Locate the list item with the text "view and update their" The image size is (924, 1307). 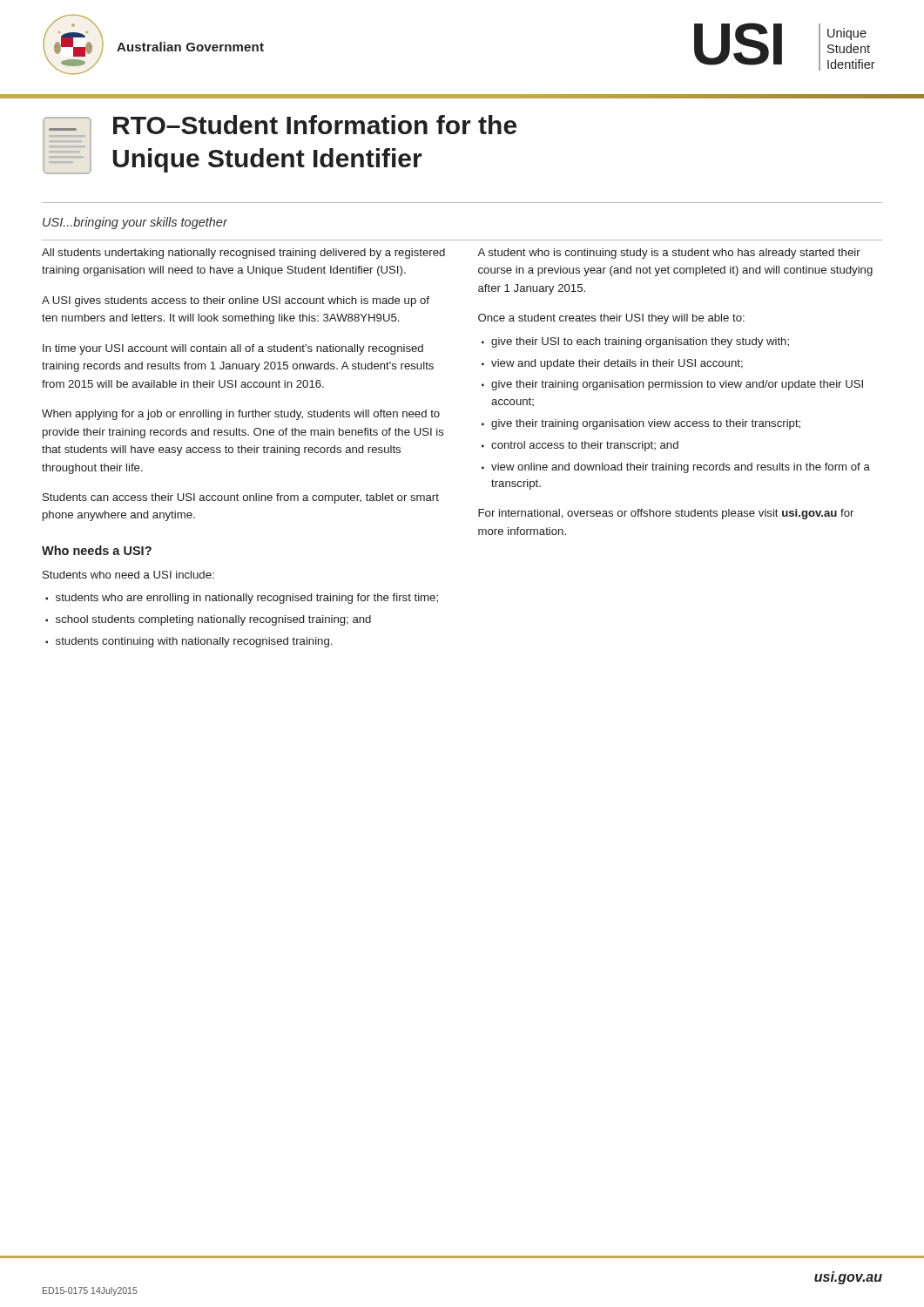coord(617,363)
